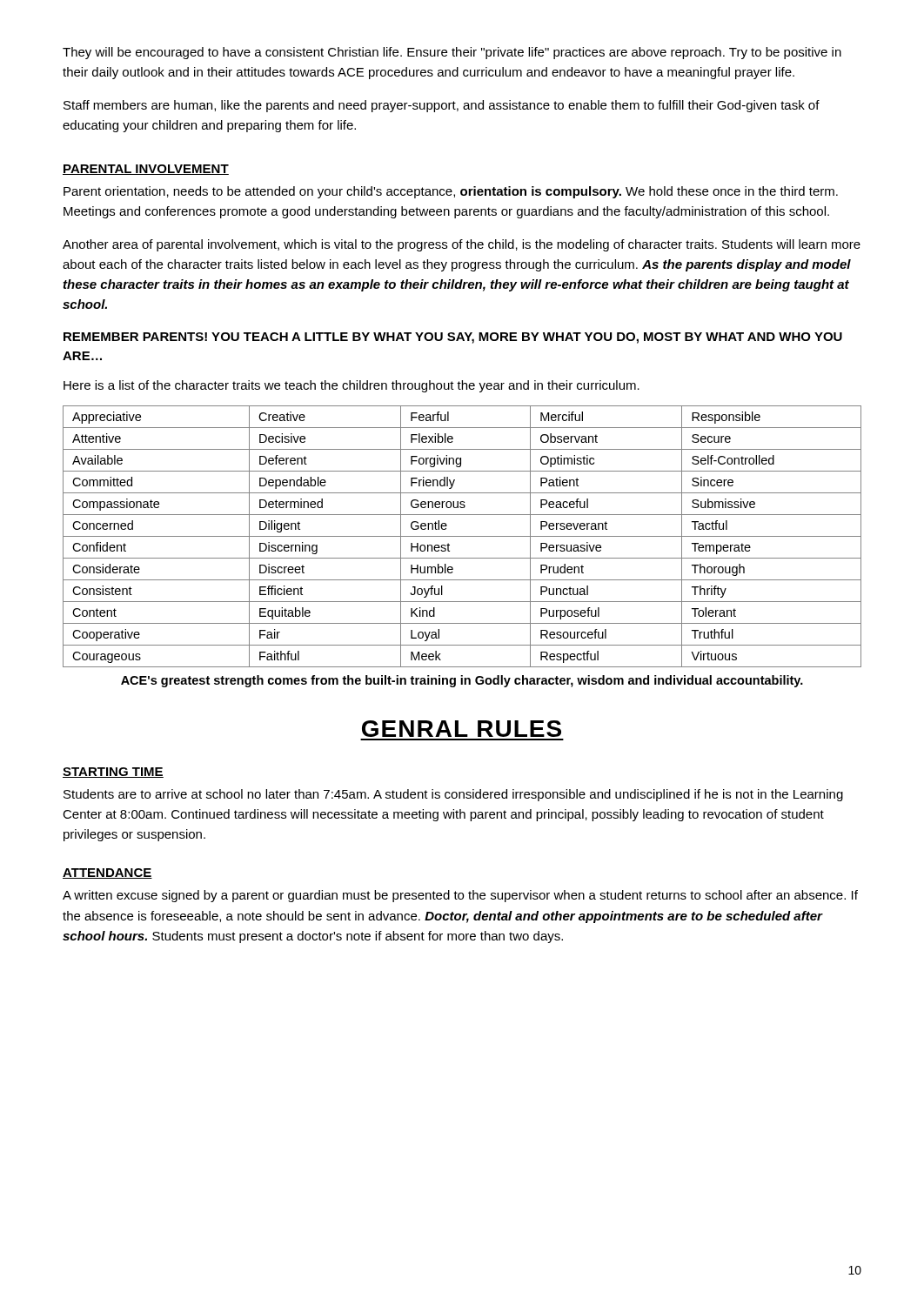
Task: Find the caption on this page that starts "ACE's greatest strength comes from the built-in"
Action: 462,680
